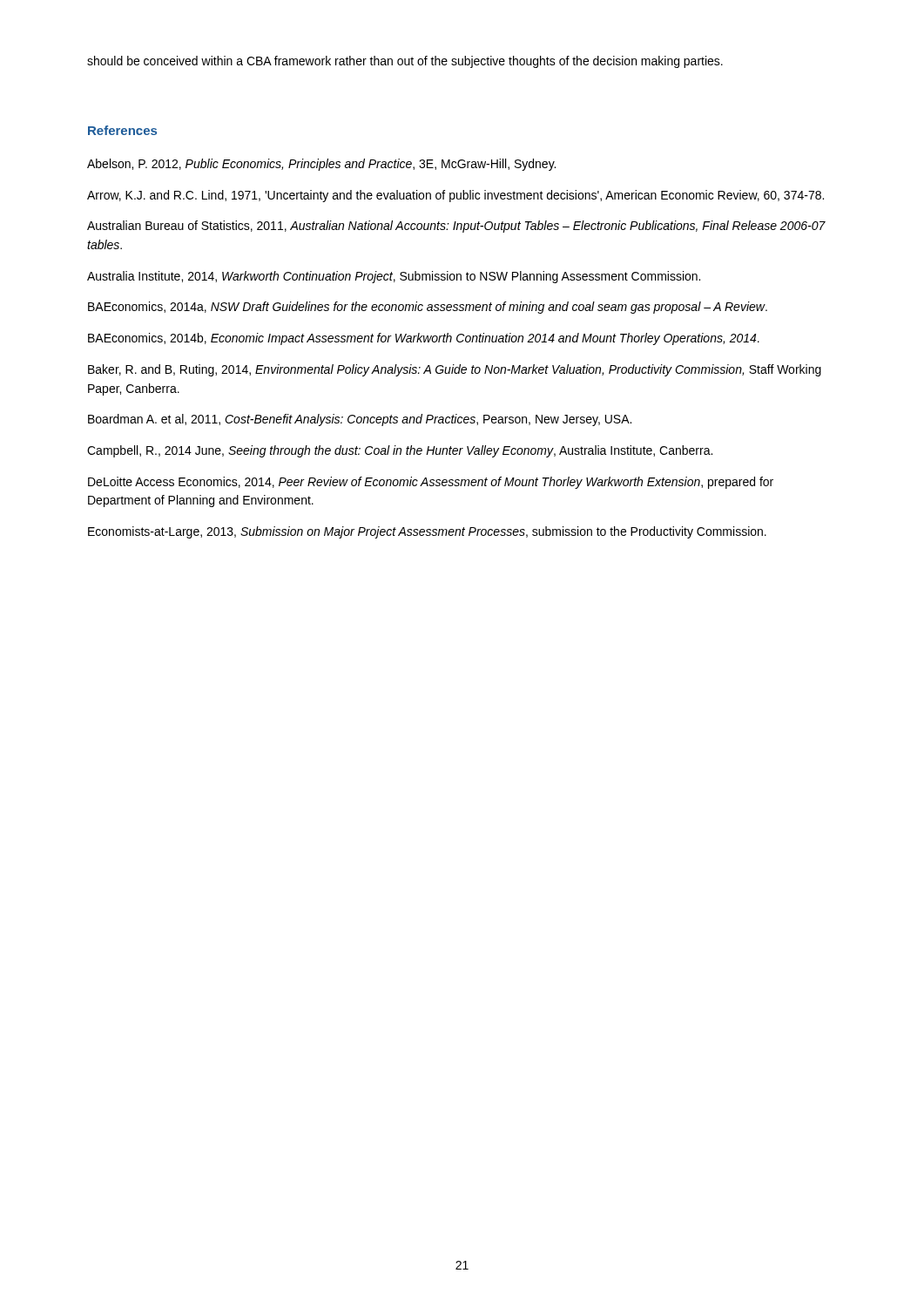924x1307 pixels.
Task: Click the passage that begins "Economists-at-Large, 2013, Submission on"
Action: pos(427,531)
